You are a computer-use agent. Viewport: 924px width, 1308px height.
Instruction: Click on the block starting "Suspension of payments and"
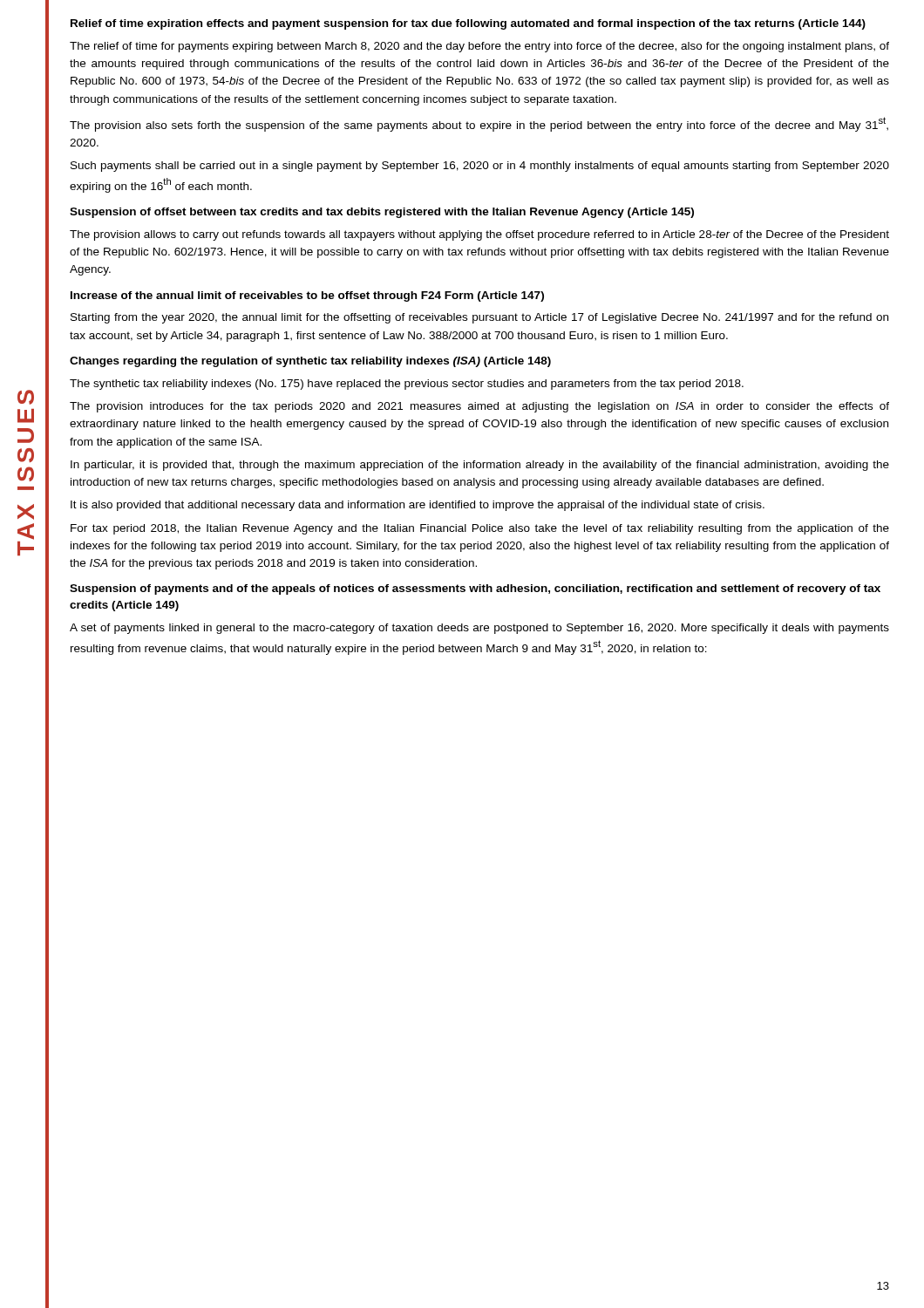475,597
